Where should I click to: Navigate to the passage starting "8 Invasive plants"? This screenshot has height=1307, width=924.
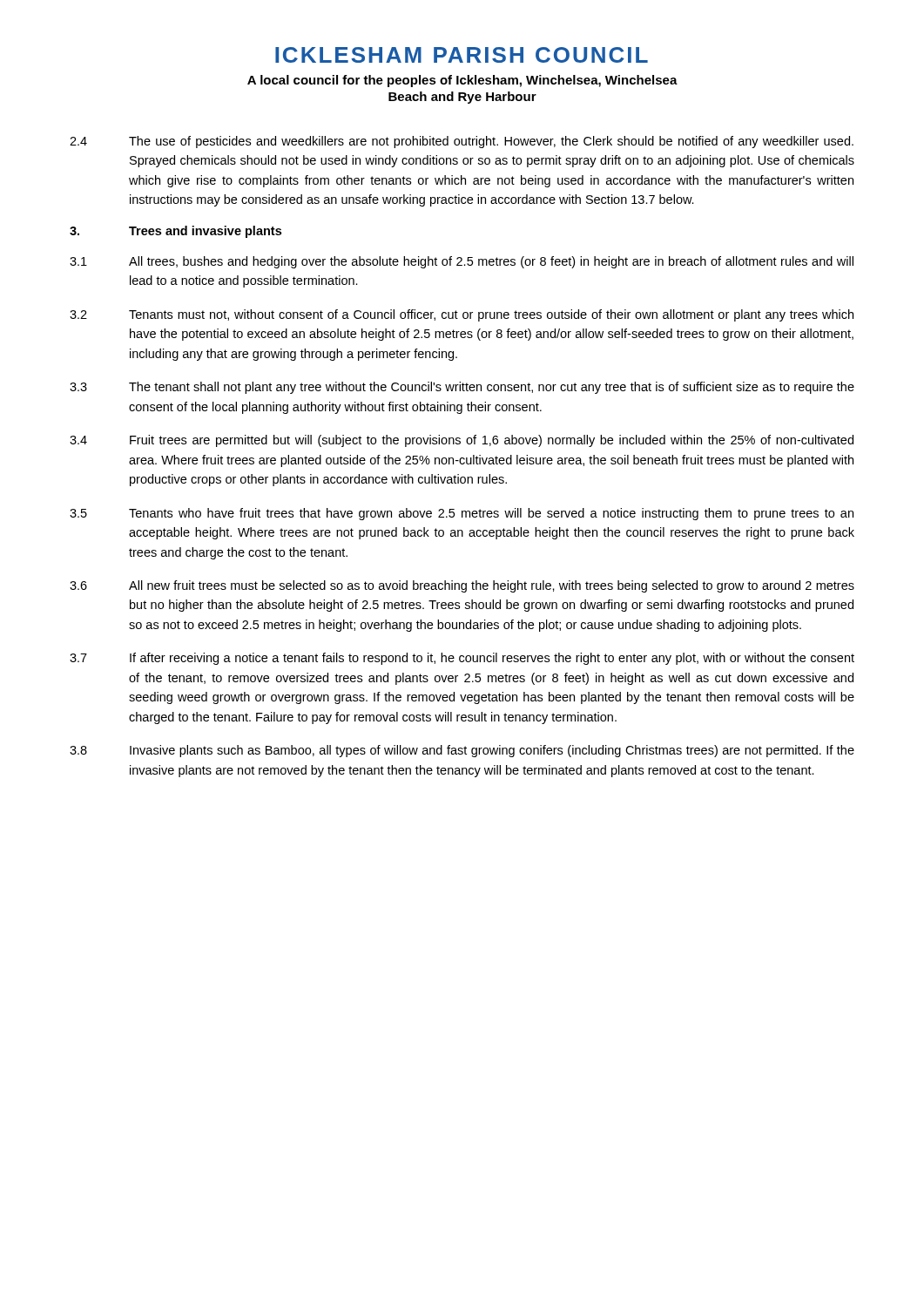click(462, 760)
